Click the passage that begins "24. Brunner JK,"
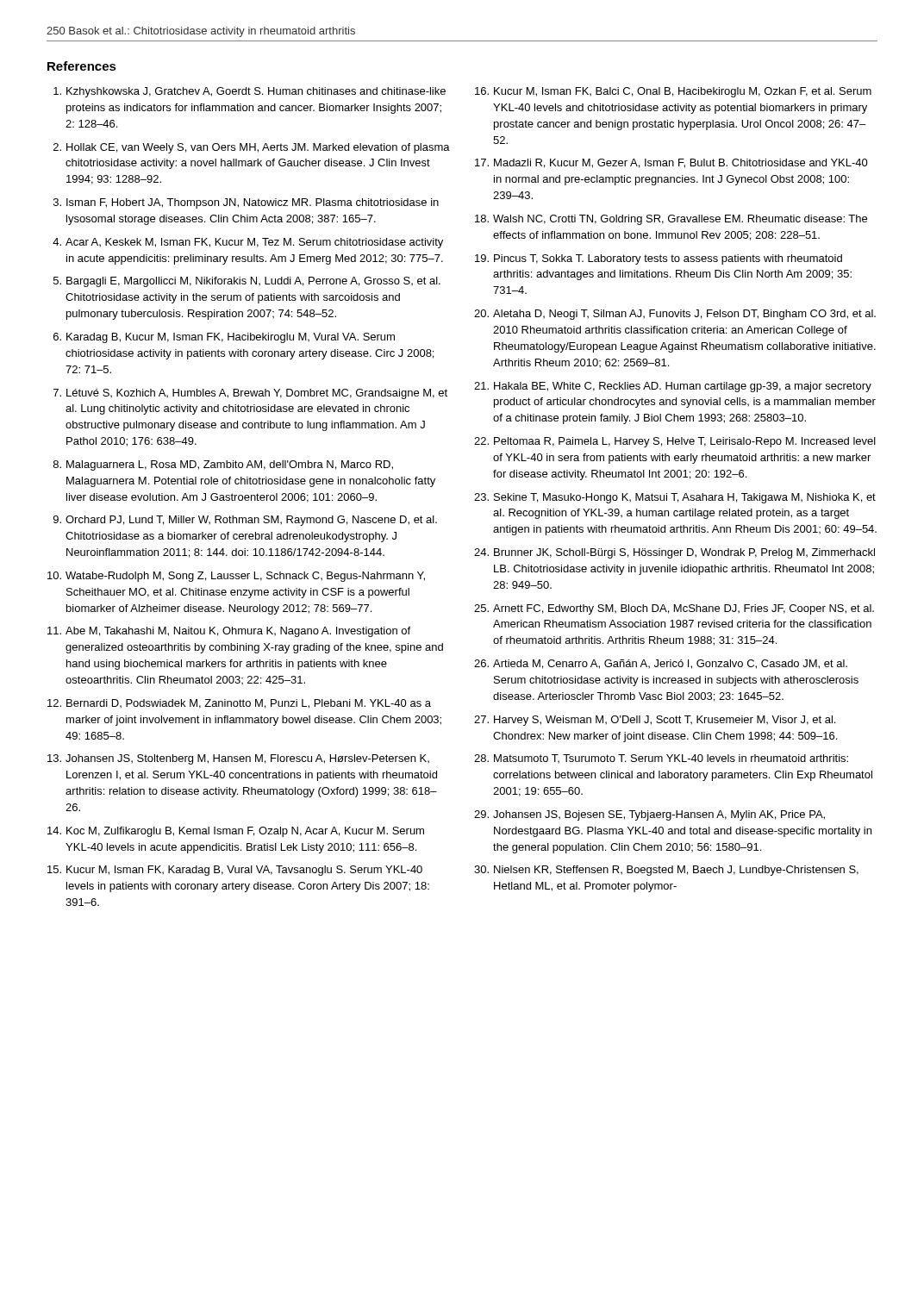 tap(676, 569)
